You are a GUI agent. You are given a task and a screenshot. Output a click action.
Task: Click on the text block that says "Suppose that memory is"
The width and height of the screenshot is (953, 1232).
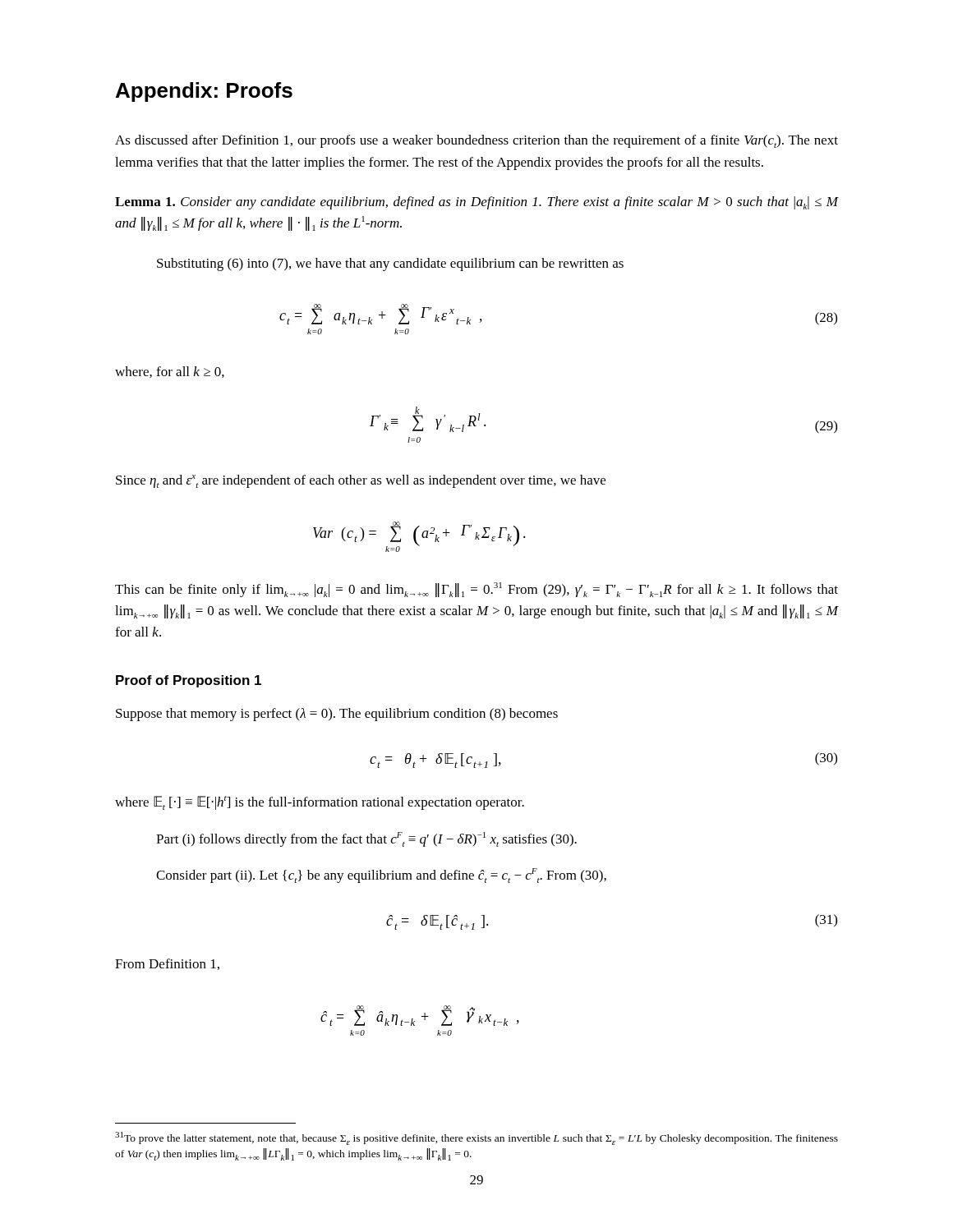point(337,713)
